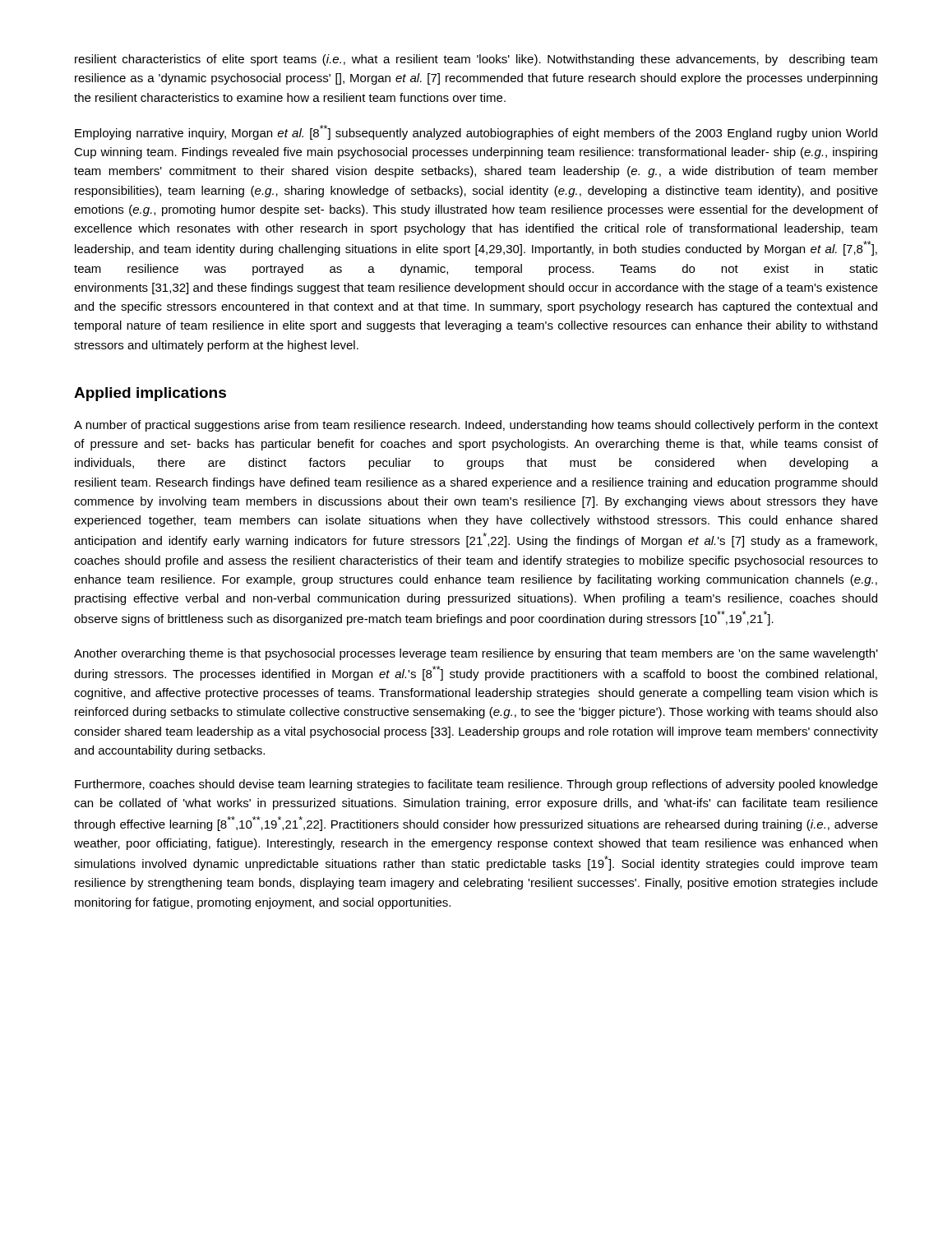The height and width of the screenshot is (1233, 952).
Task: Find a section header
Action: coord(150,392)
